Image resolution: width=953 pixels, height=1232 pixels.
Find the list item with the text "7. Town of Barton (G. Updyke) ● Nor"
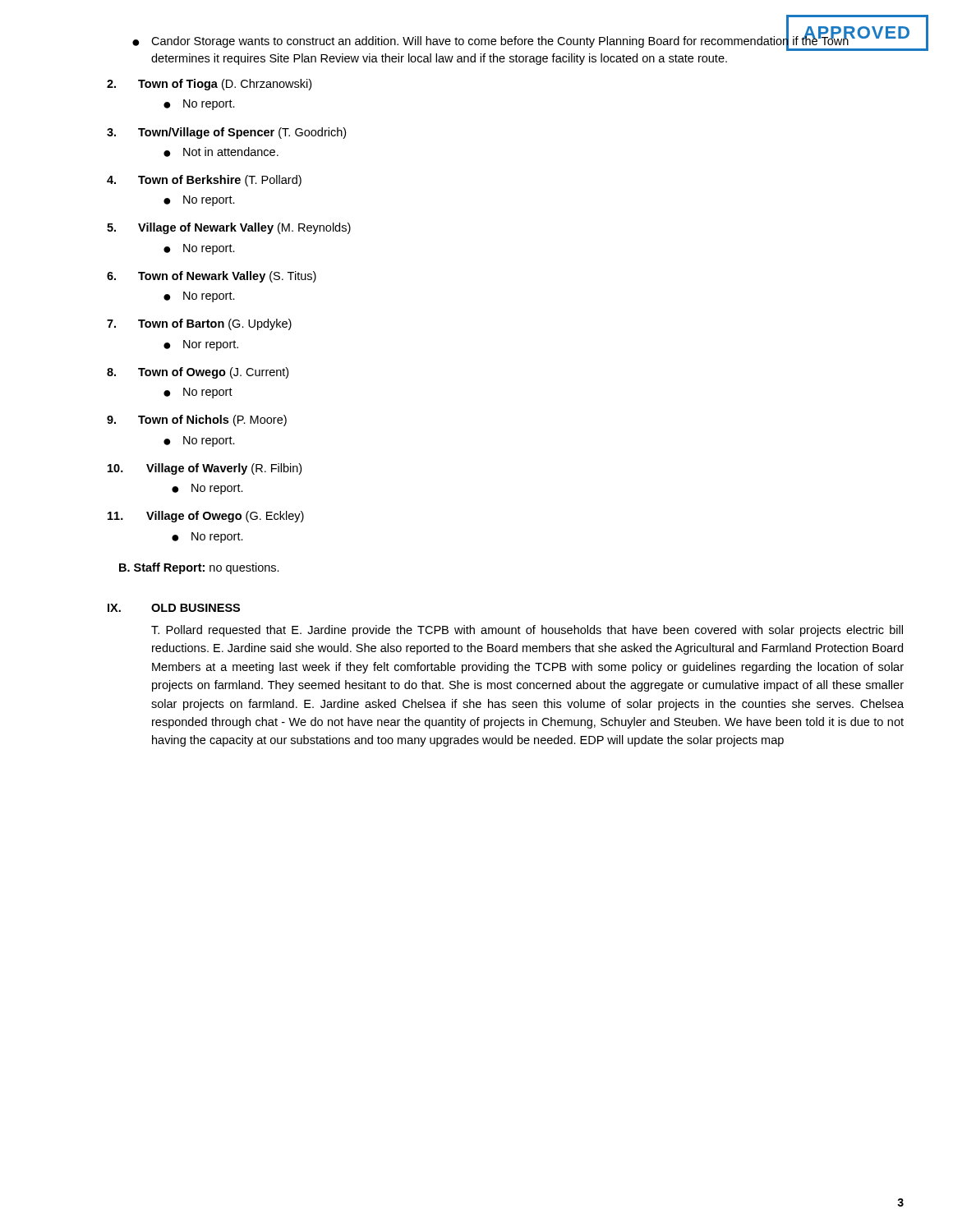coord(199,324)
